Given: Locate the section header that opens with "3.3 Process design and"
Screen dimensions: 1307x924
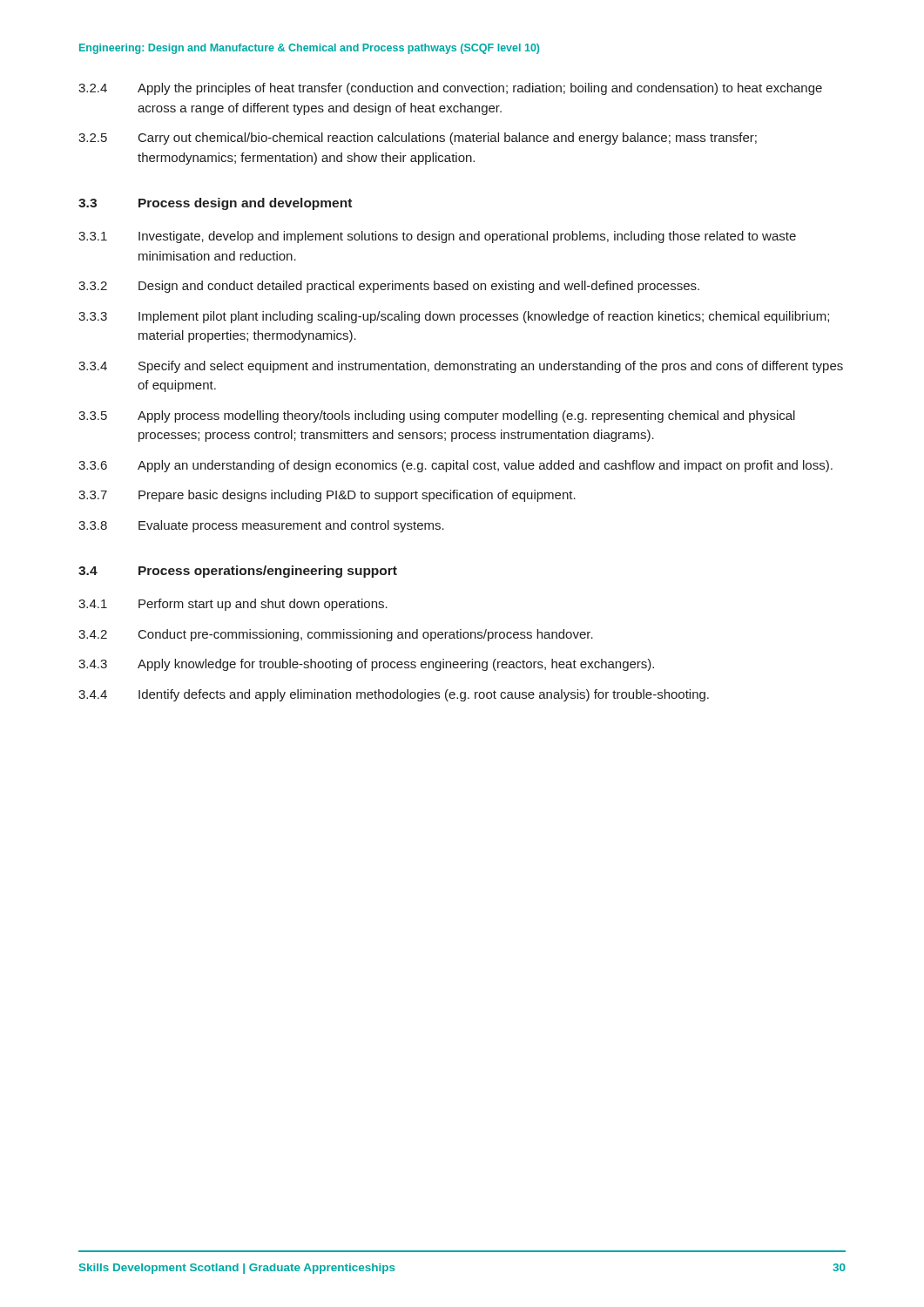Looking at the screenshot, I should point(215,203).
